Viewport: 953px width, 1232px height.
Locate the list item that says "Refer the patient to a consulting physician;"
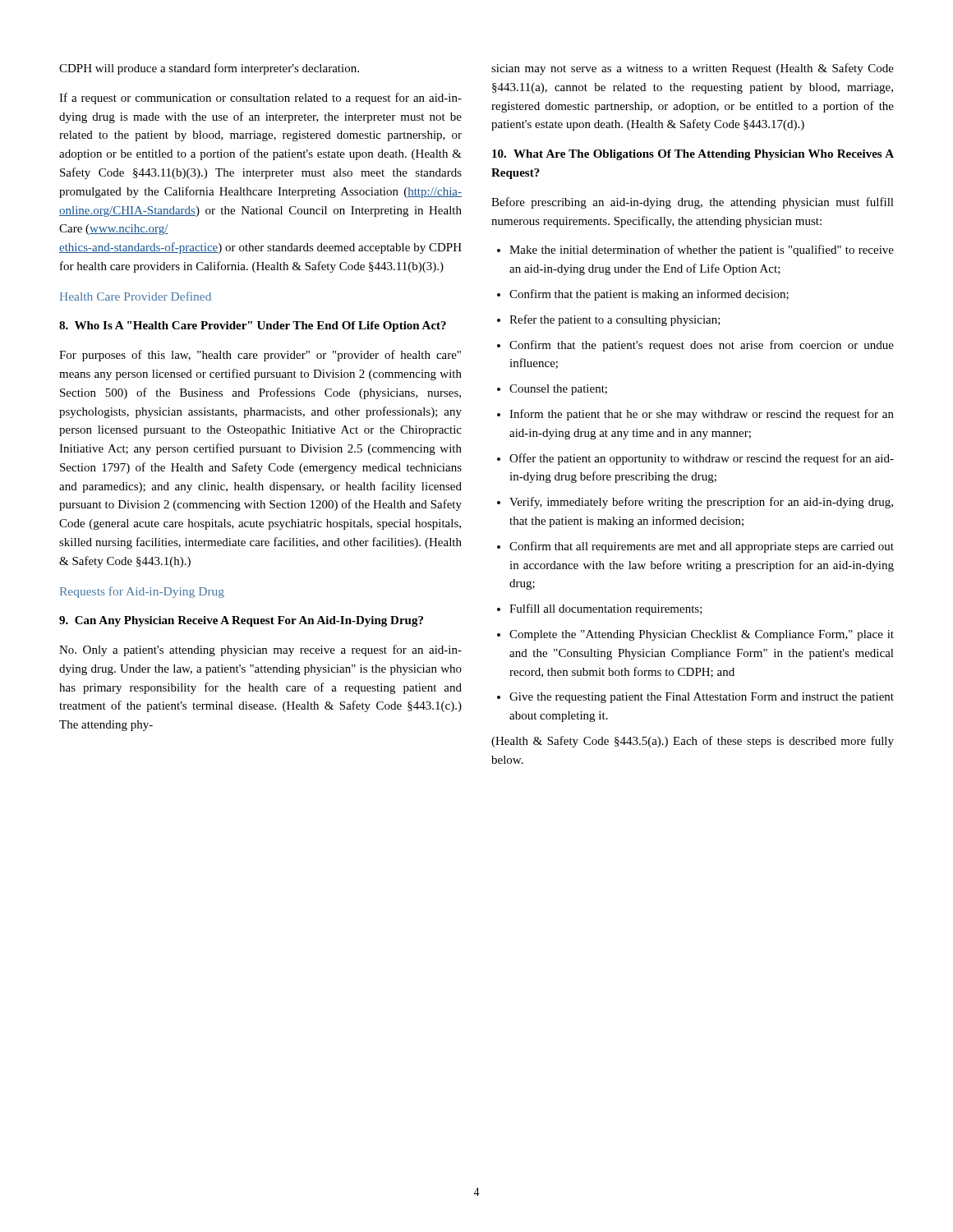point(693,320)
